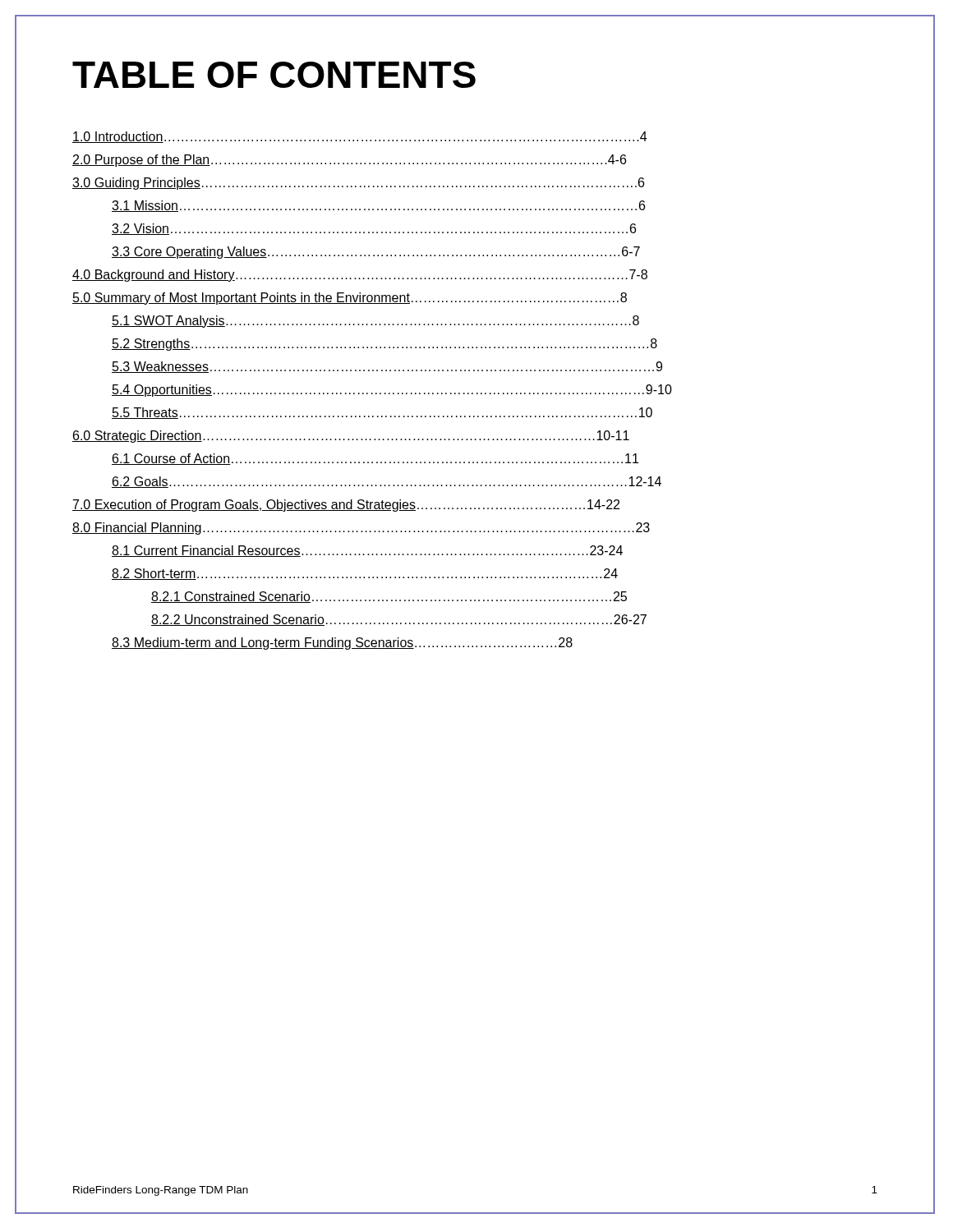
Task: Where does it say "6.2 Goals……………………………………………………………………………………………12-14"?
Action: (x=387, y=481)
